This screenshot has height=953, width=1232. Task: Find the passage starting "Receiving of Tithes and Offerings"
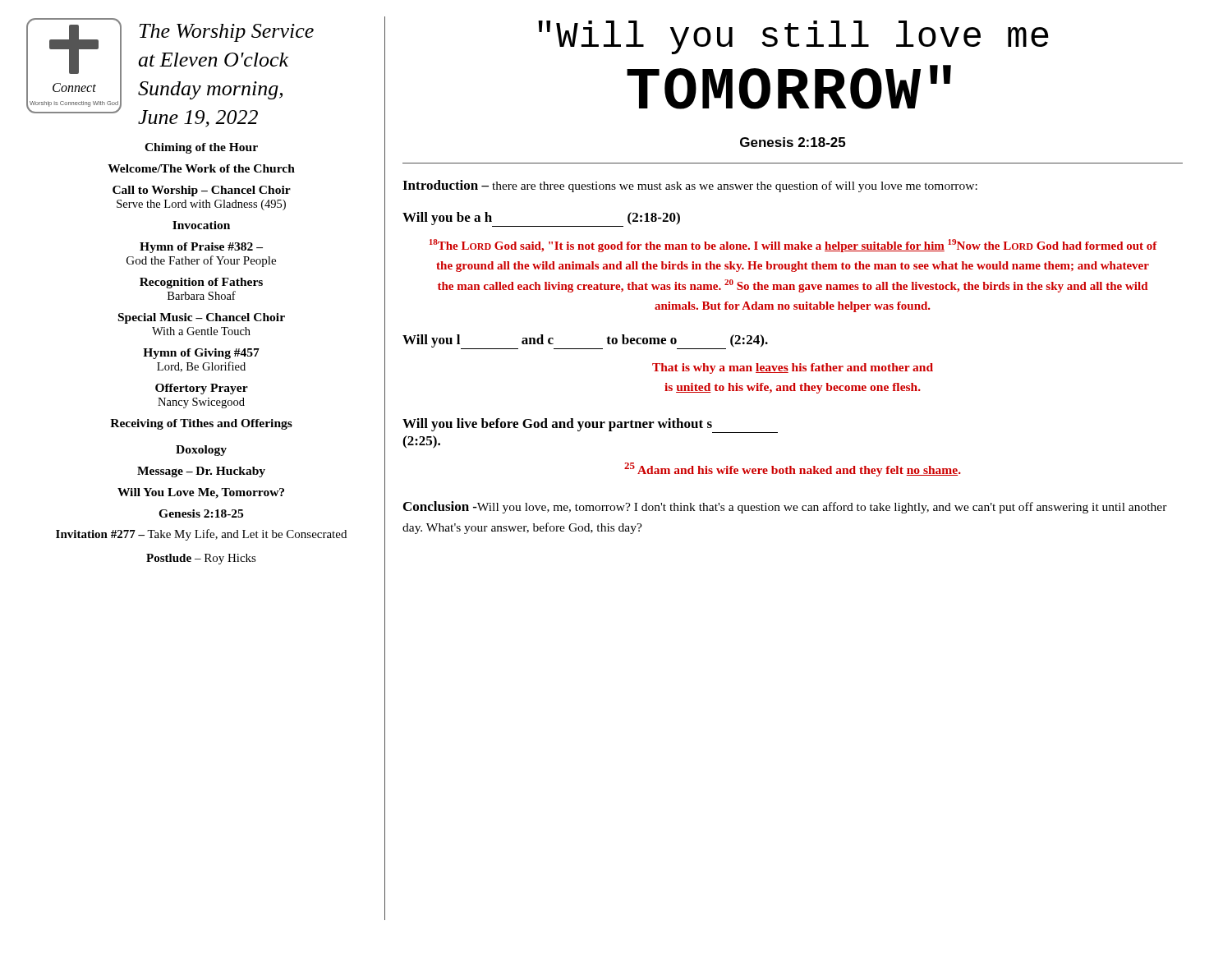201,423
